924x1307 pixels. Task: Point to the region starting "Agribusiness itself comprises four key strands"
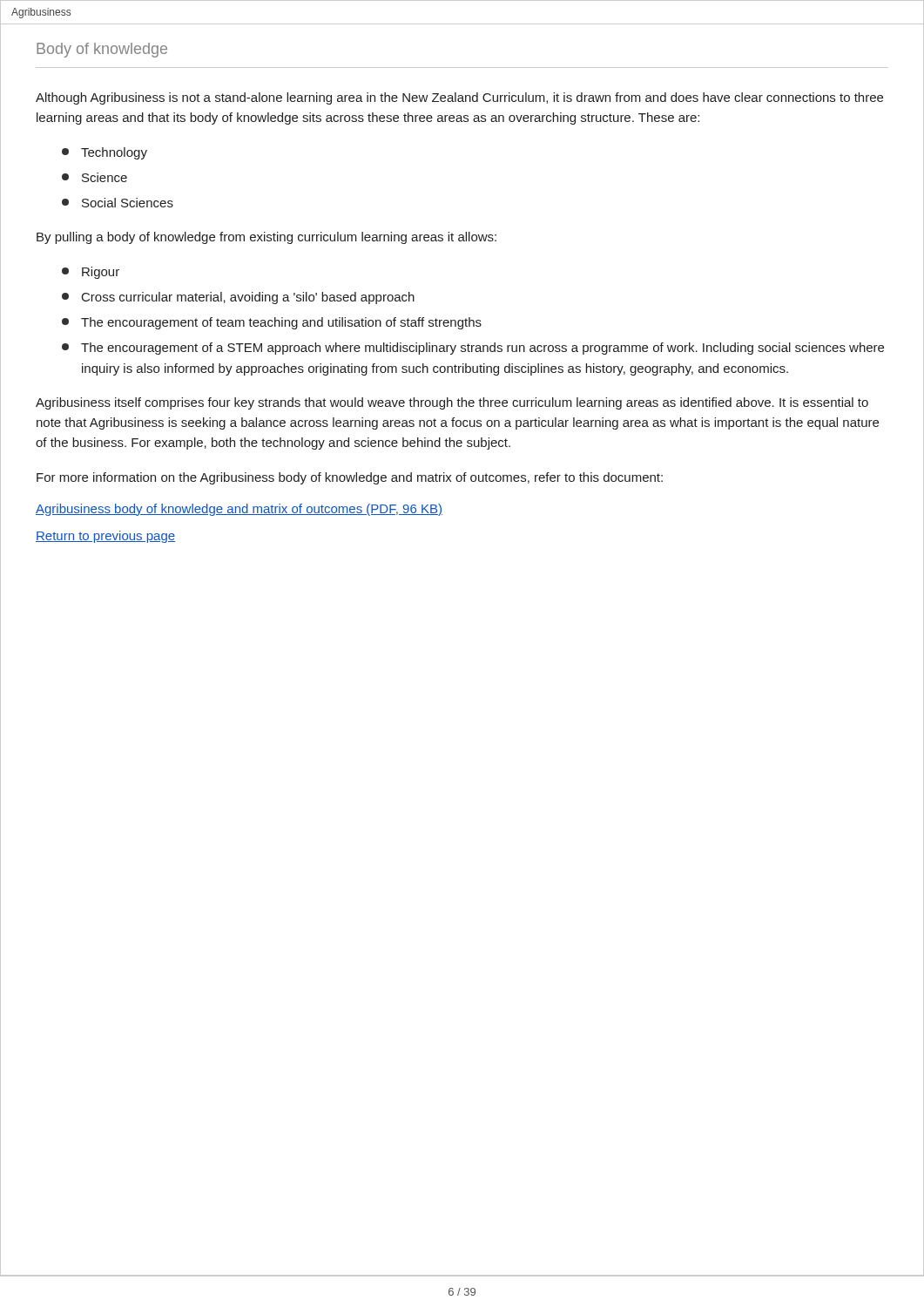click(x=458, y=422)
